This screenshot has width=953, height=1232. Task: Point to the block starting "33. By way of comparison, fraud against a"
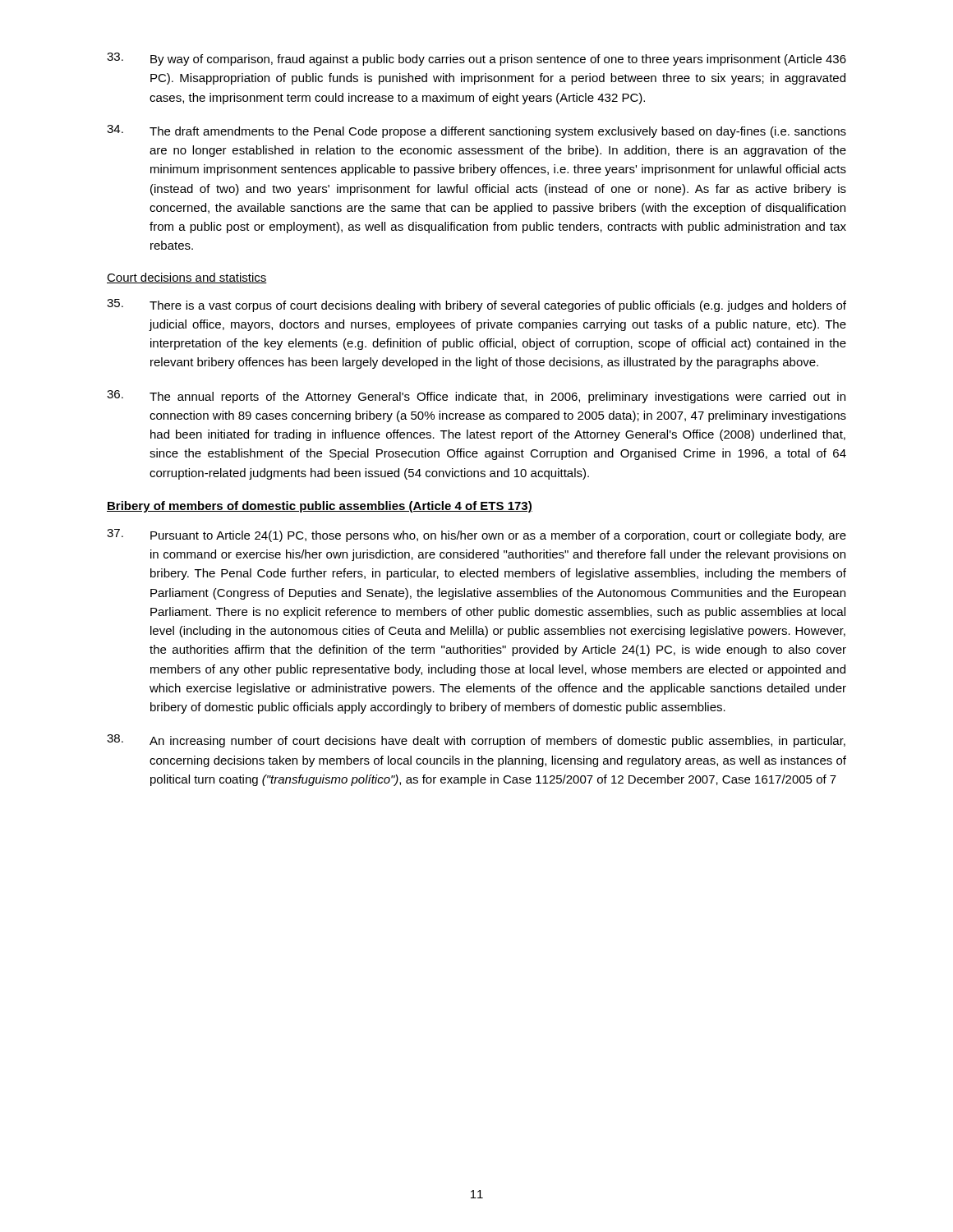476,78
